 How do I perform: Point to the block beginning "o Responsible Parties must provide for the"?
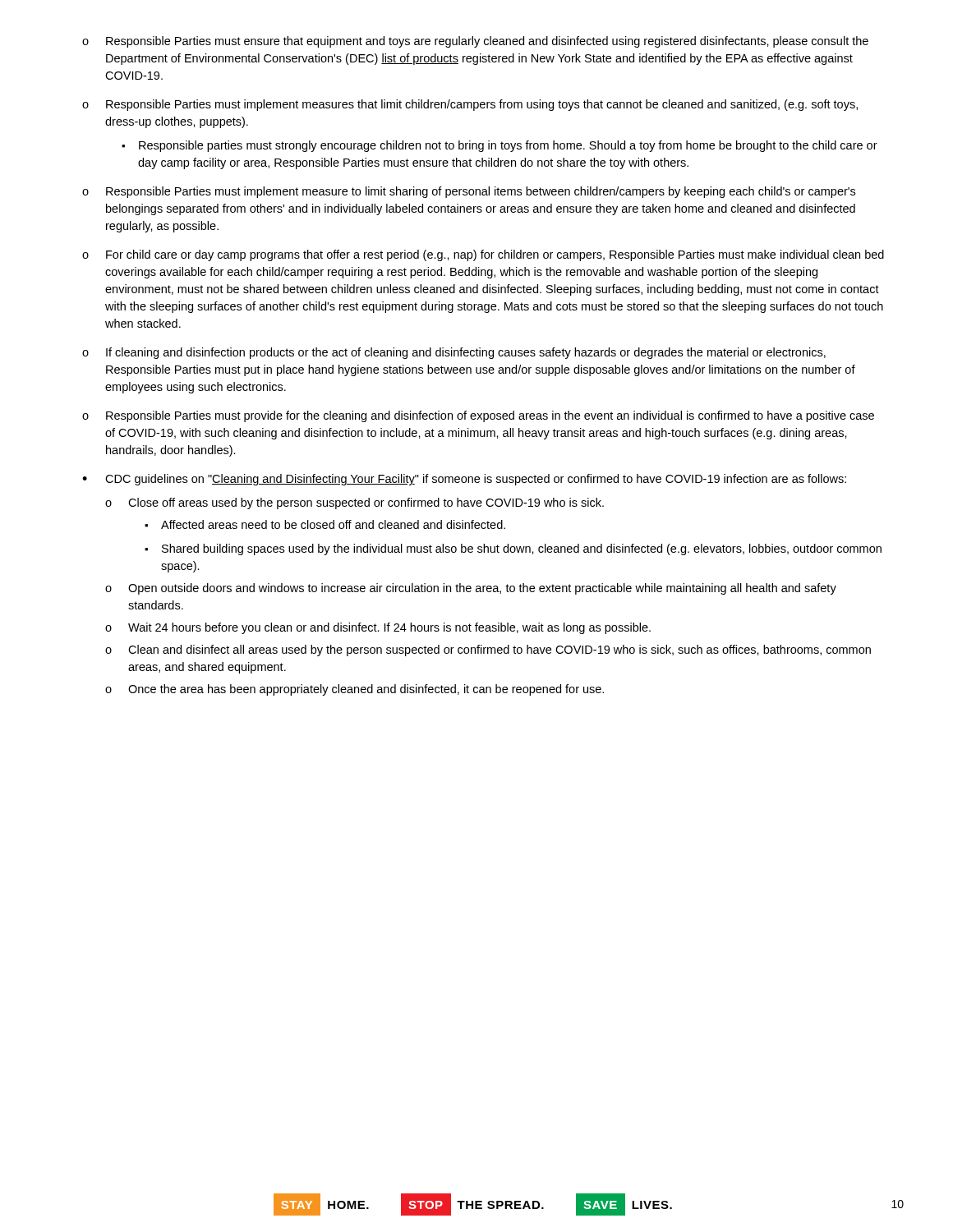[x=485, y=434]
